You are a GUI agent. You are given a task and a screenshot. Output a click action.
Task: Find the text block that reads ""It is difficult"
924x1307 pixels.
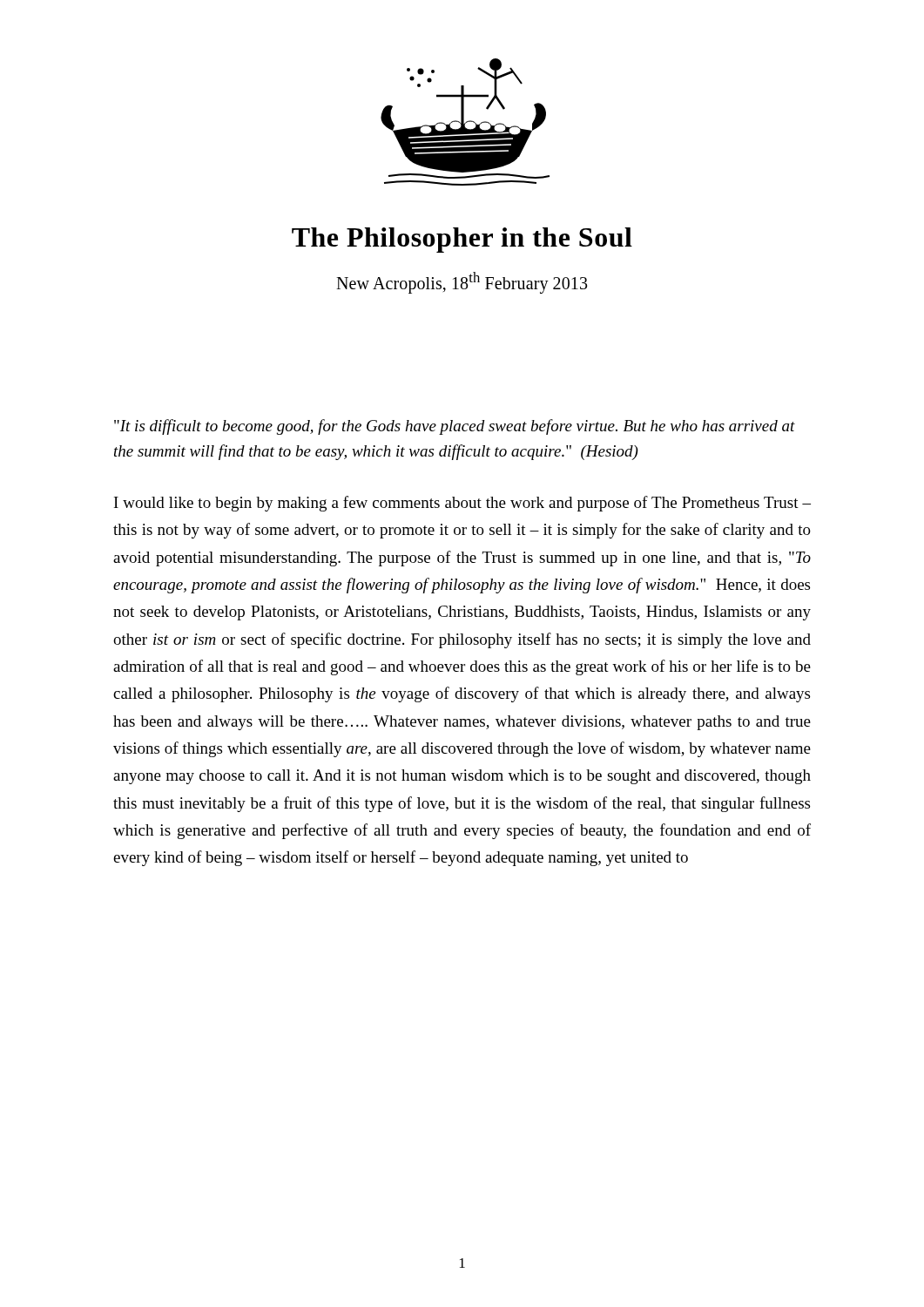click(454, 438)
